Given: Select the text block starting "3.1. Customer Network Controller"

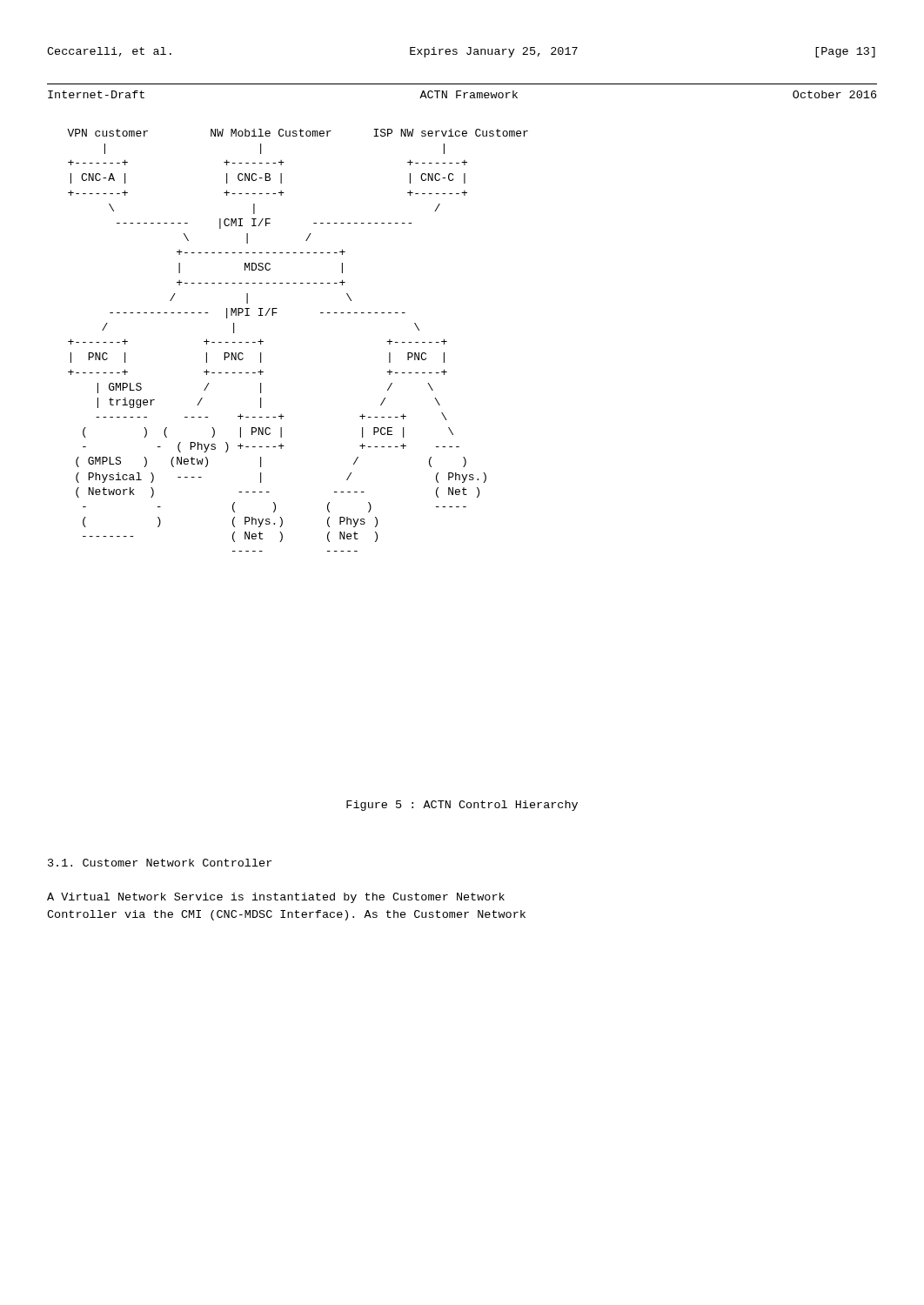Looking at the screenshot, I should pos(160,864).
